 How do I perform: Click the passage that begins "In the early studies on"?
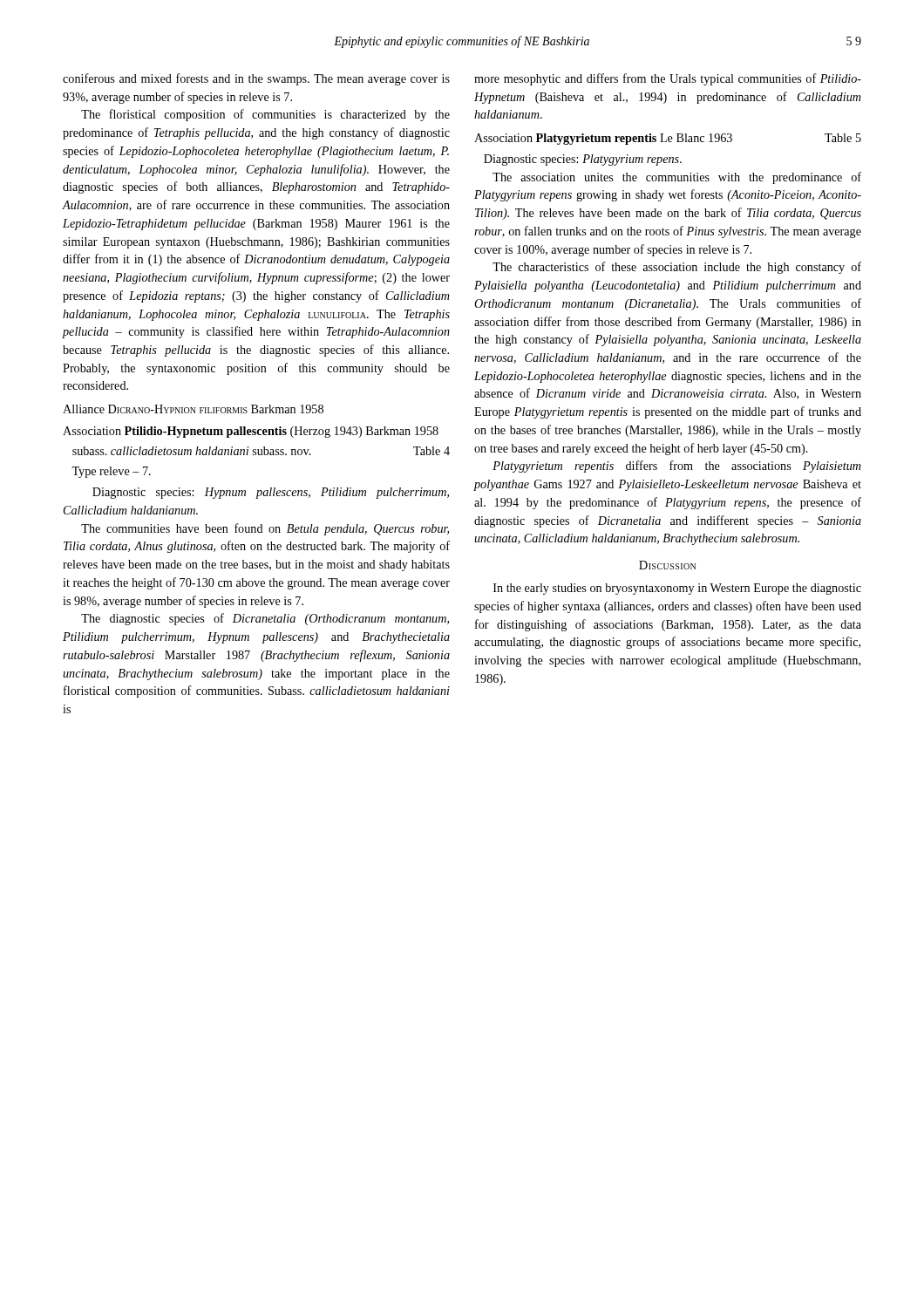[x=668, y=633]
